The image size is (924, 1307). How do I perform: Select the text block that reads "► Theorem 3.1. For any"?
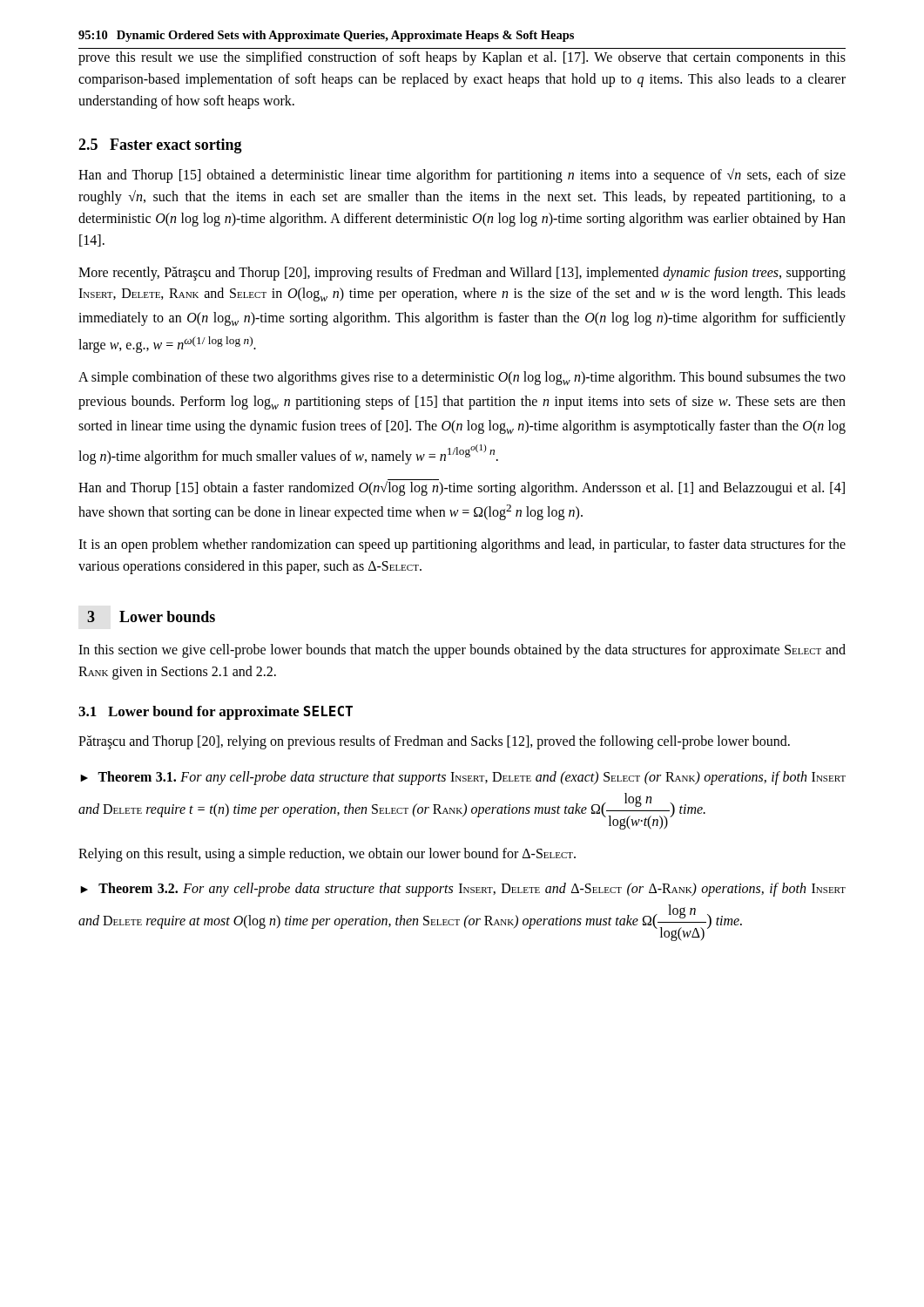[x=462, y=800]
